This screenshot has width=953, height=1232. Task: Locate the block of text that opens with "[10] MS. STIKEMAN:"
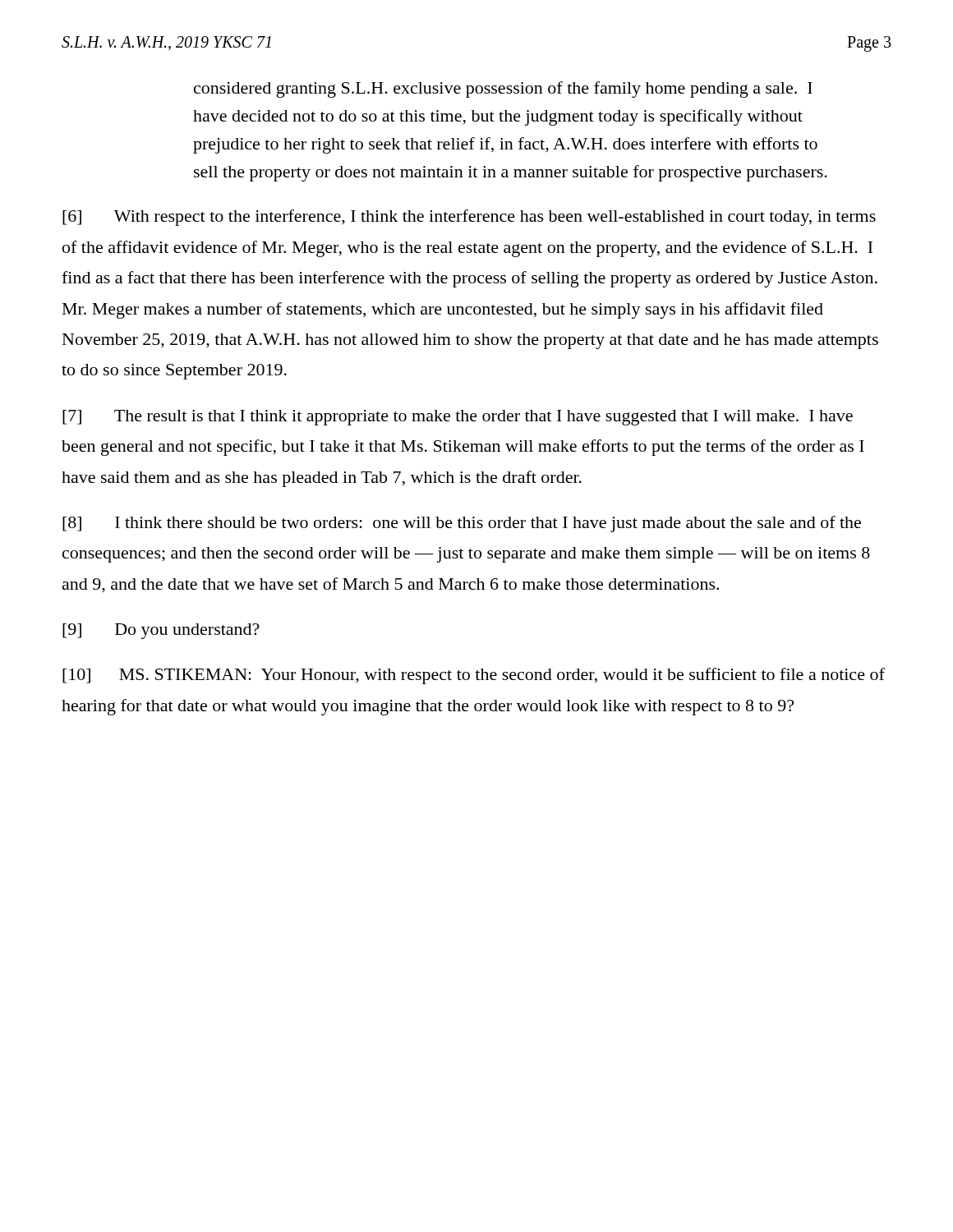(473, 690)
